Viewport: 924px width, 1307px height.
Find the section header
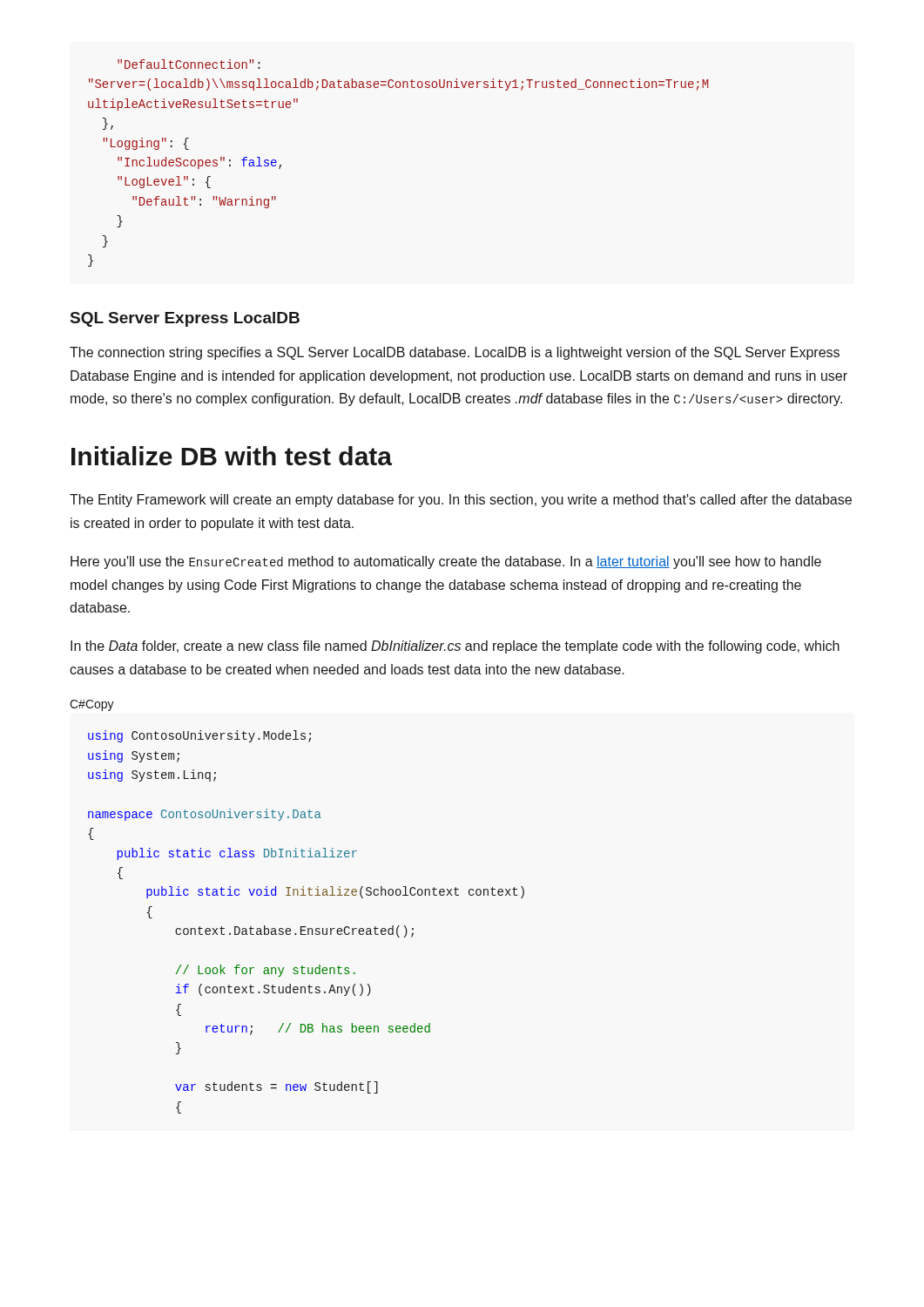[185, 318]
